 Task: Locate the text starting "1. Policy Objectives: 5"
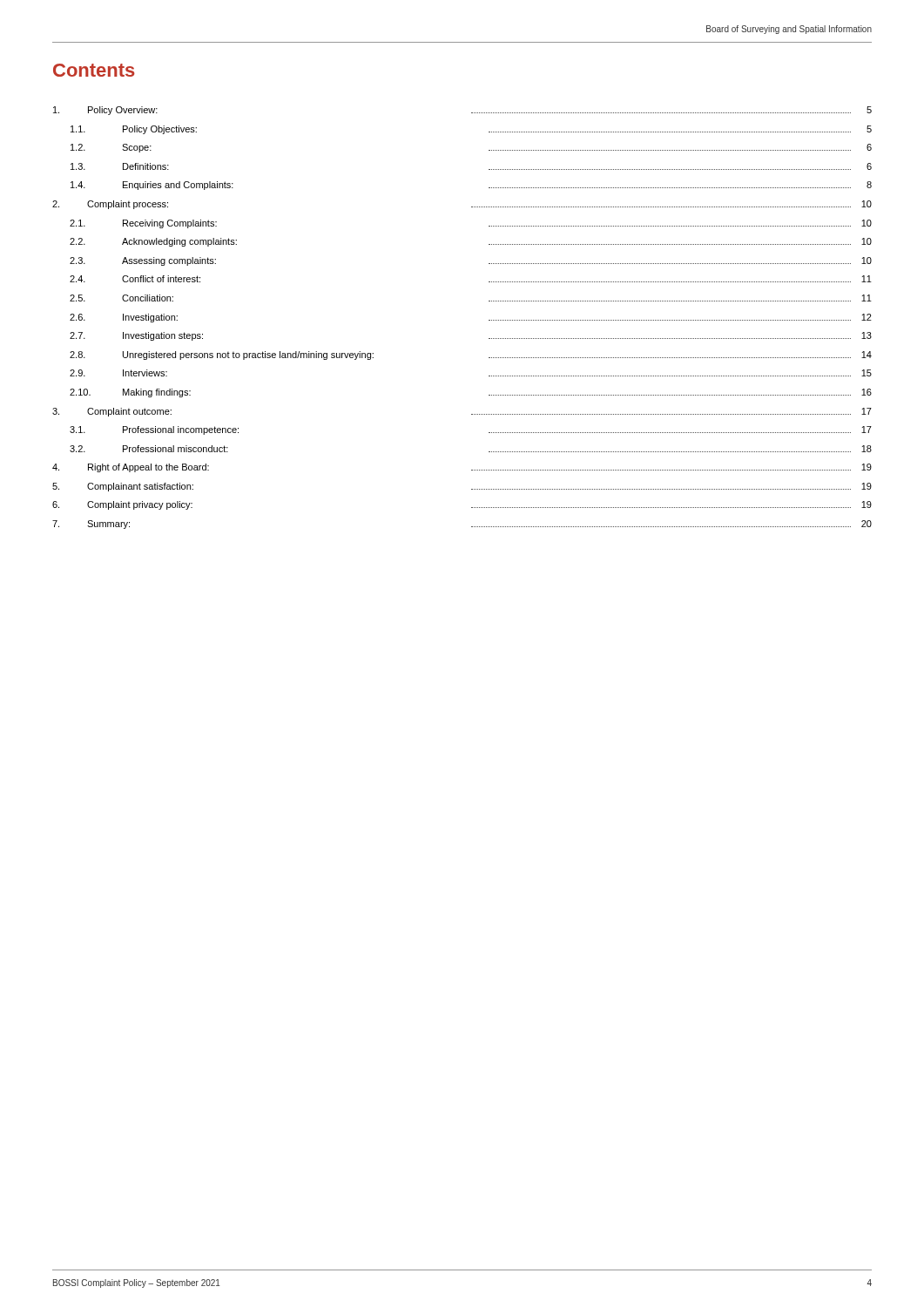click(x=81, y=129)
